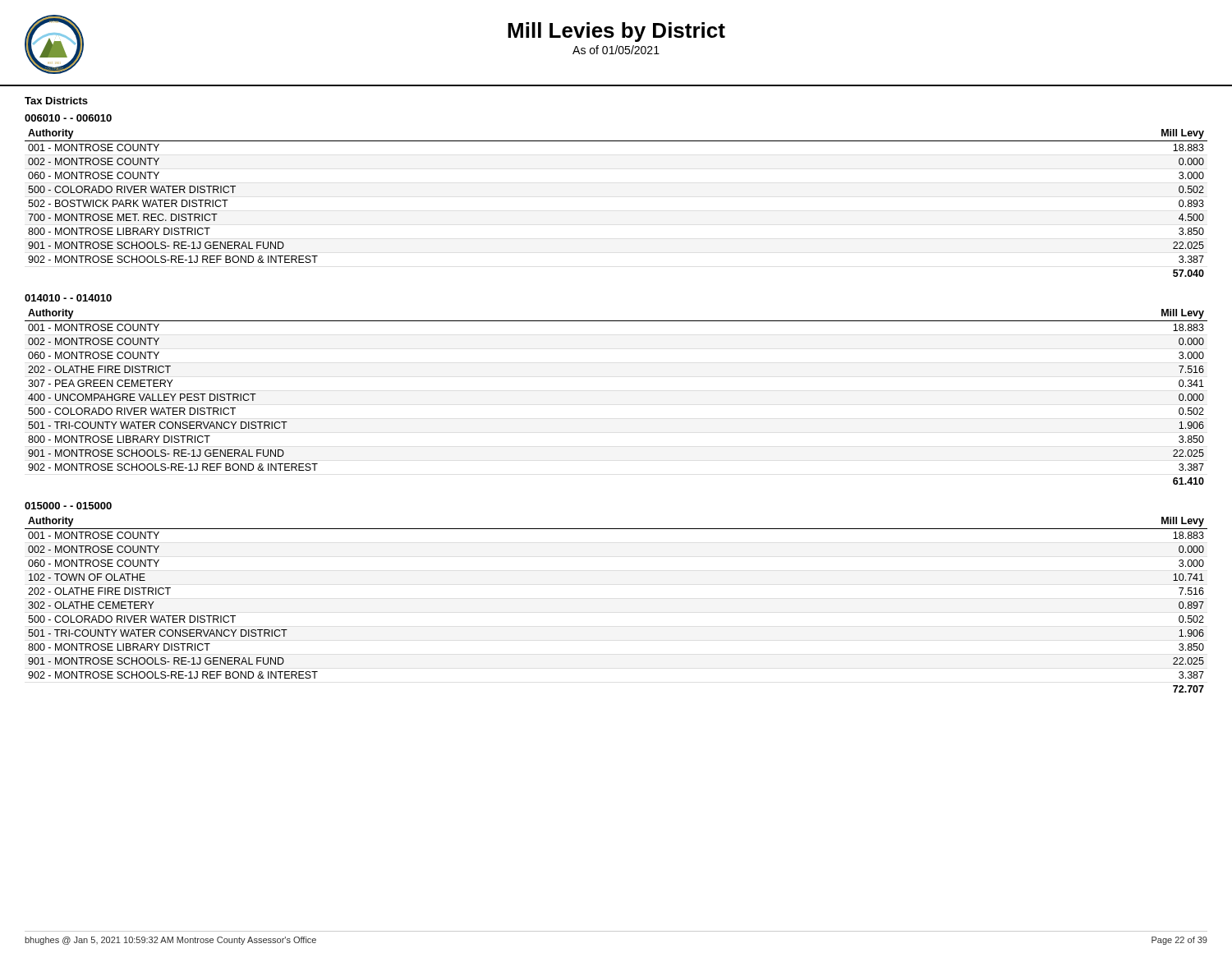Image resolution: width=1232 pixels, height=953 pixels.
Task: Point to the region starting "As of 01/05/2021"
Action: pos(616,50)
